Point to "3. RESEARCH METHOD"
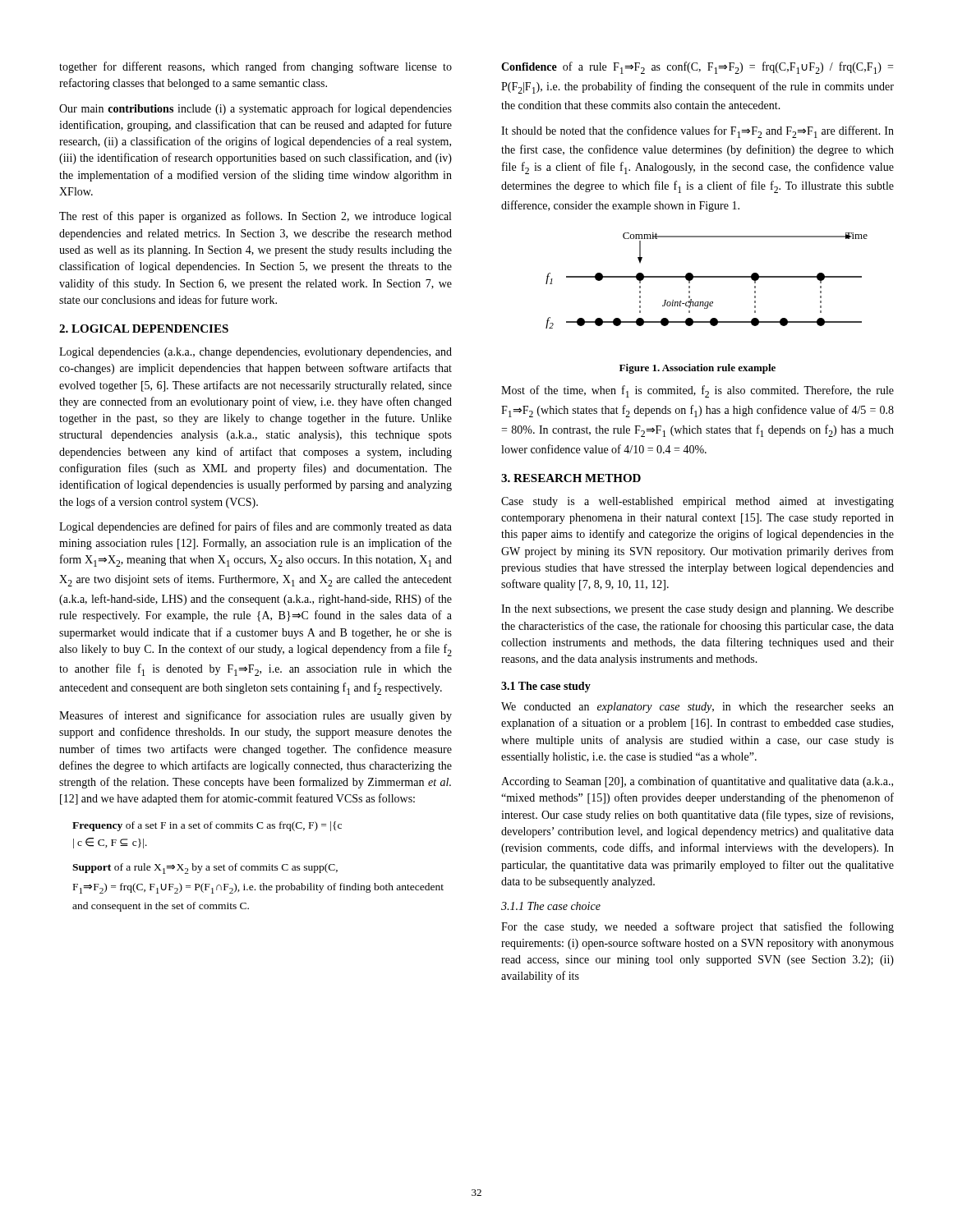This screenshot has width=953, height=1232. click(571, 478)
